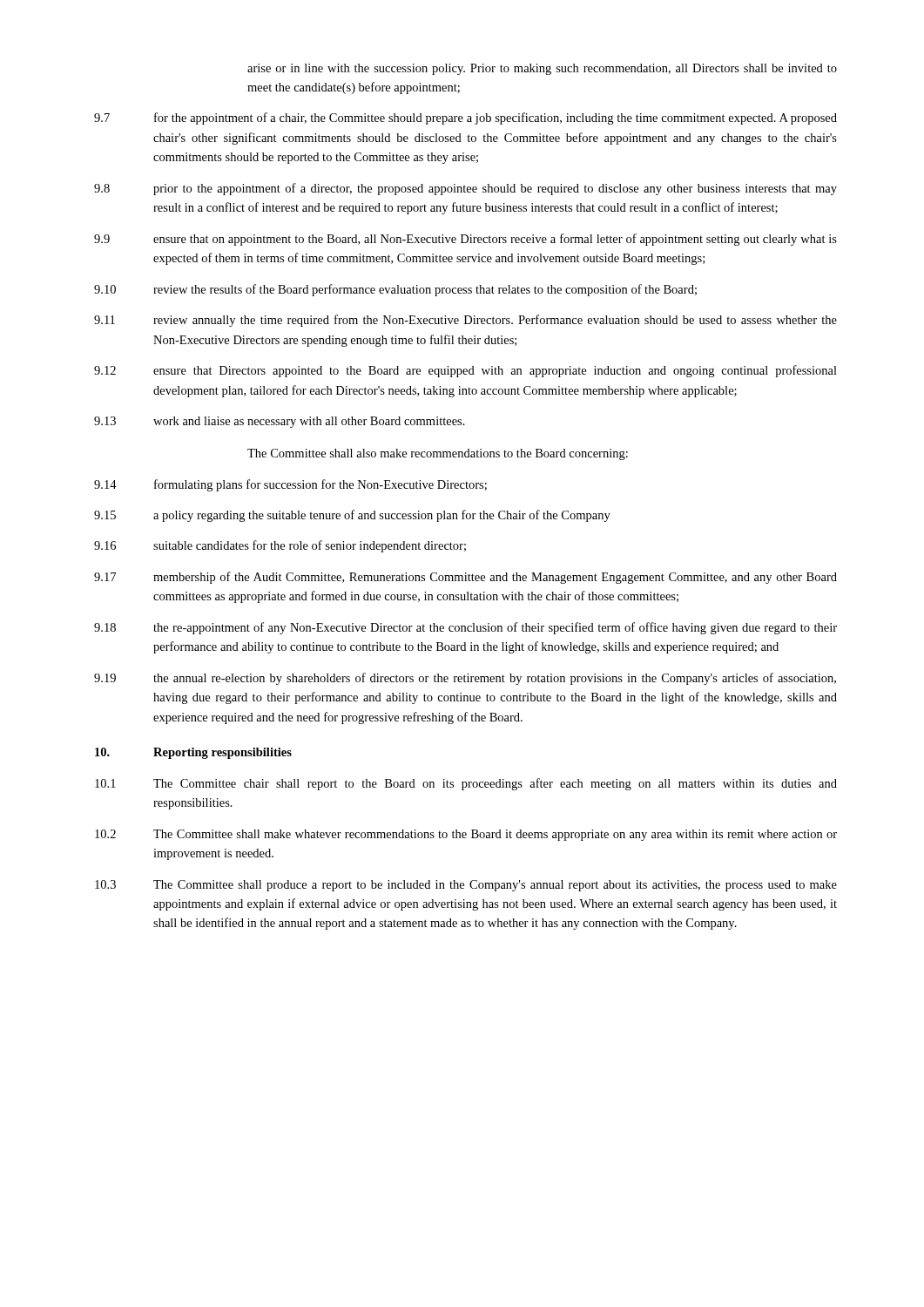Navigate to the passage starting "9.15 a policy regarding"
Screen dimensions: 1307x924
coord(465,515)
